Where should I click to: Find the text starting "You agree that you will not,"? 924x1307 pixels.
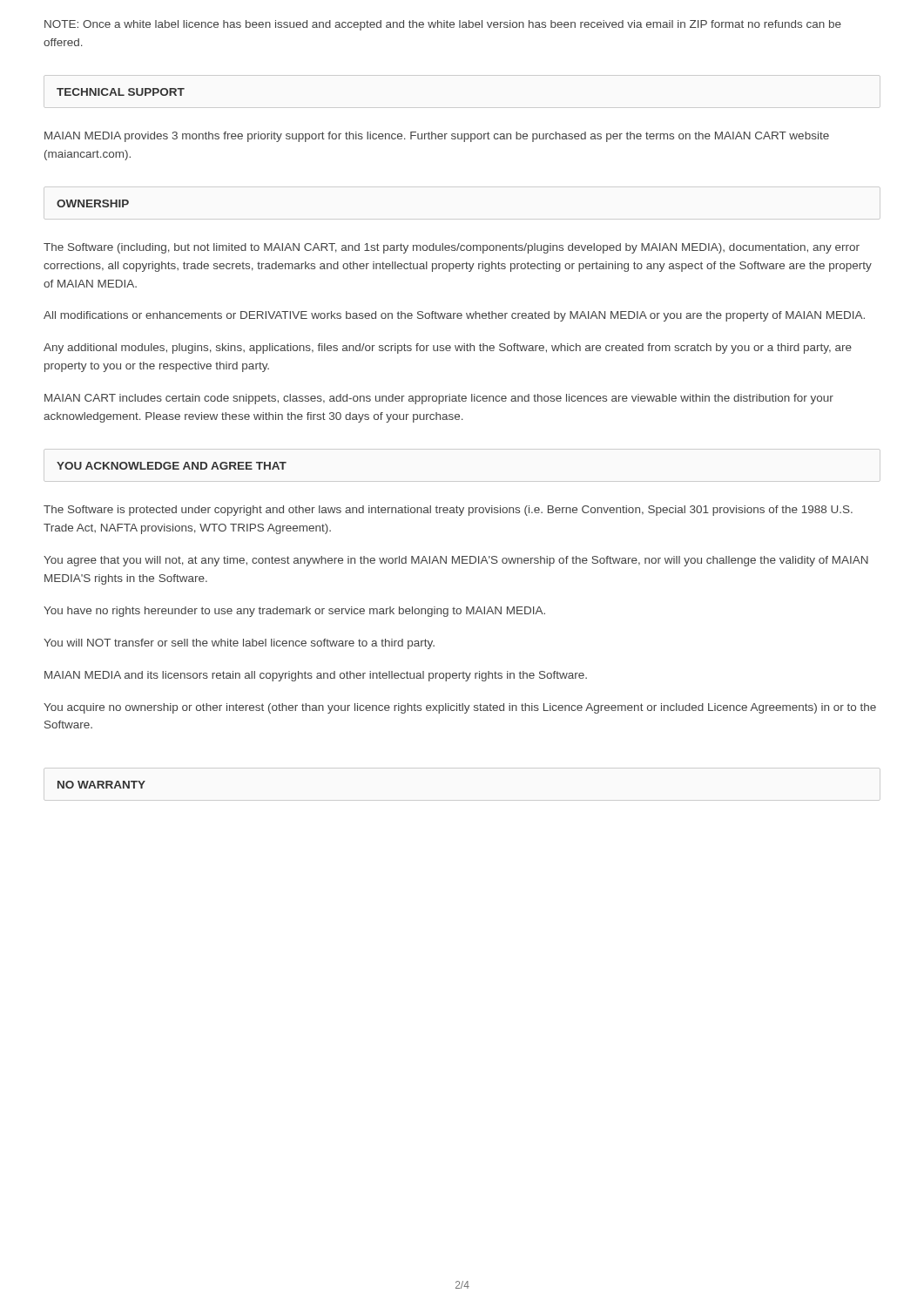click(x=456, y=569)
